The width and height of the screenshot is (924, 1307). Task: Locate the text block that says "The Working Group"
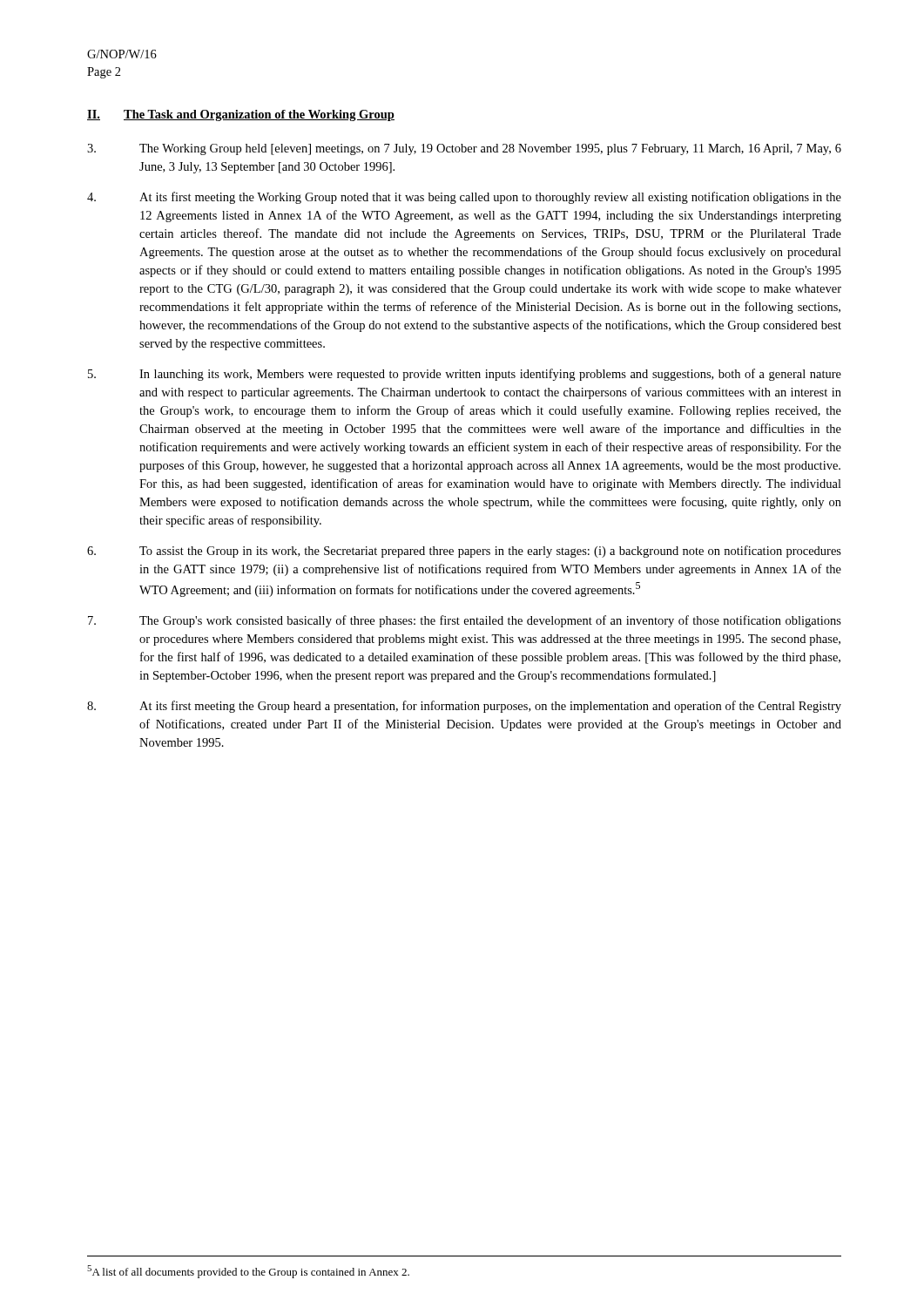point(464,157)
